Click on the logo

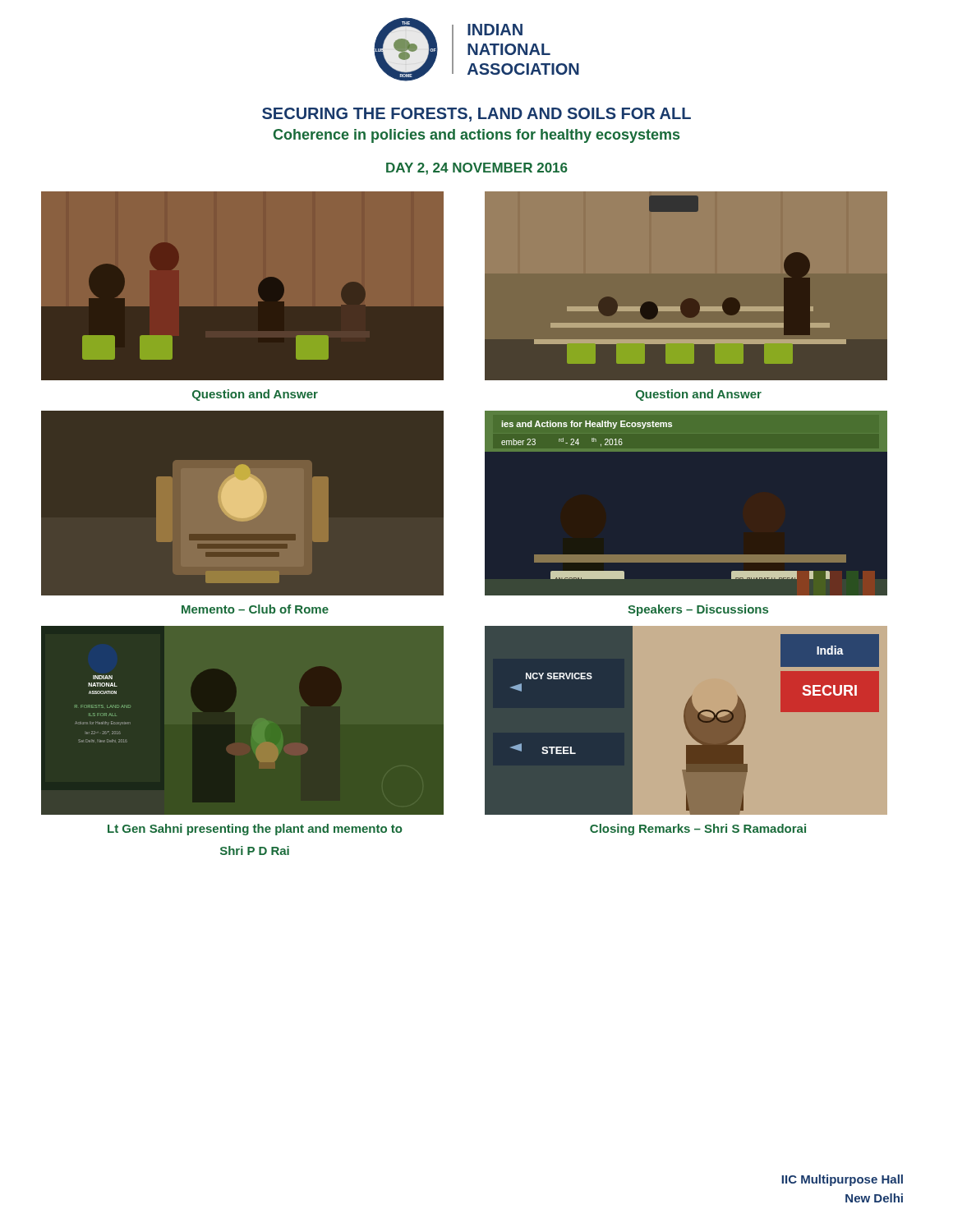point(476,51)
